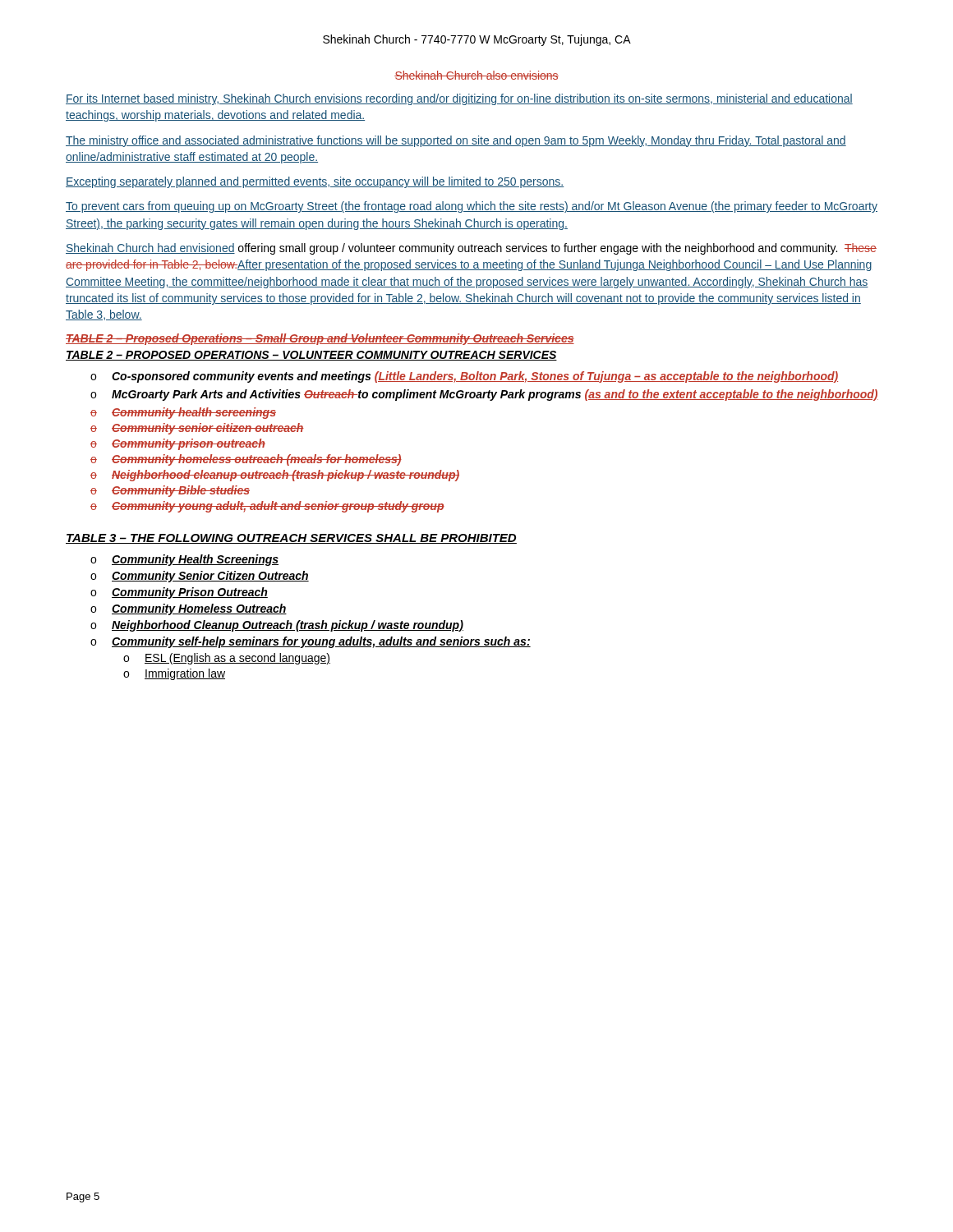The image size is (953, 1232).
Task: Select the region starting "o Community senior citizen outreach"
Action: click(197, 428)
